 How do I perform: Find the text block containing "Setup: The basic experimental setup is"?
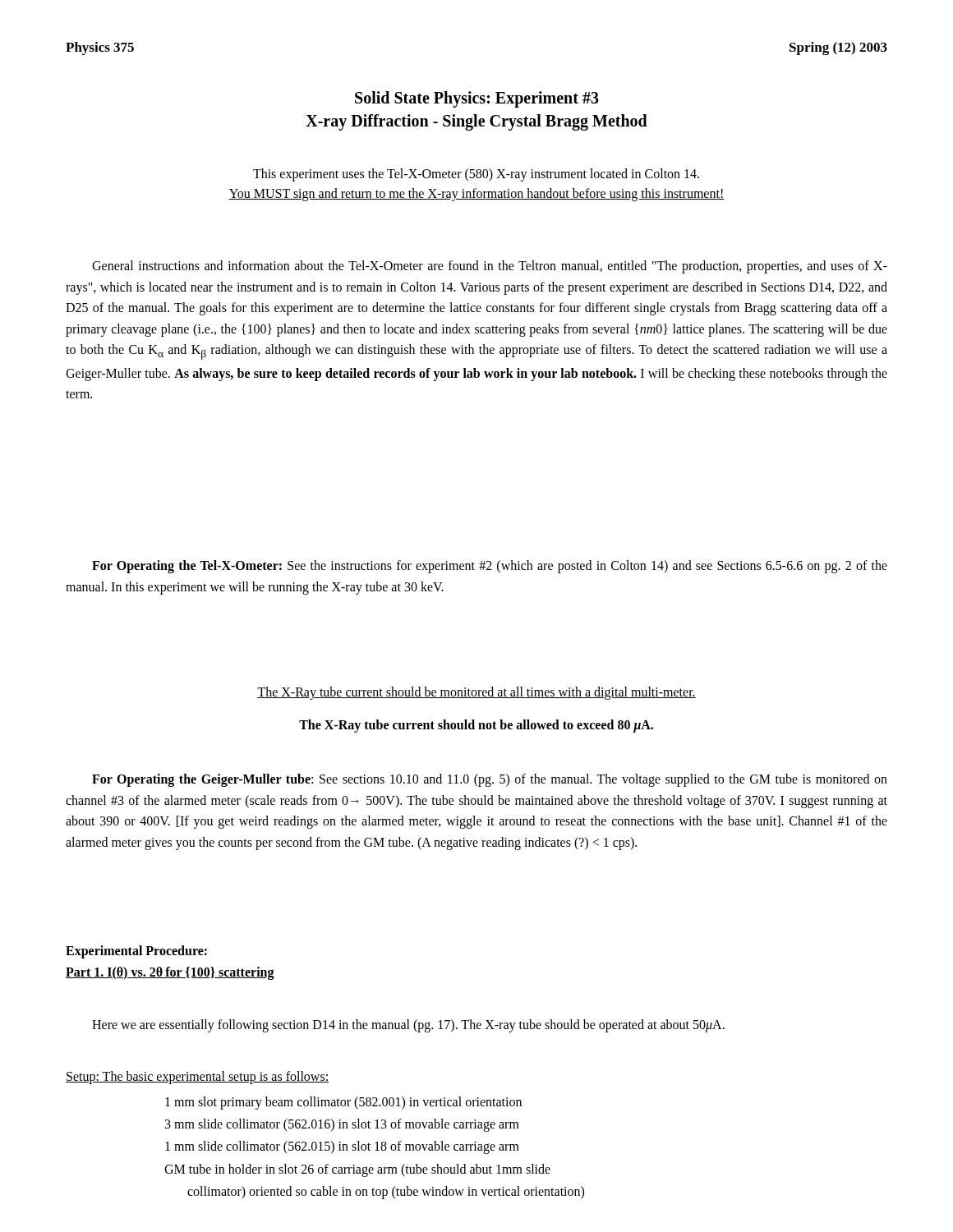pos(197,1076)
